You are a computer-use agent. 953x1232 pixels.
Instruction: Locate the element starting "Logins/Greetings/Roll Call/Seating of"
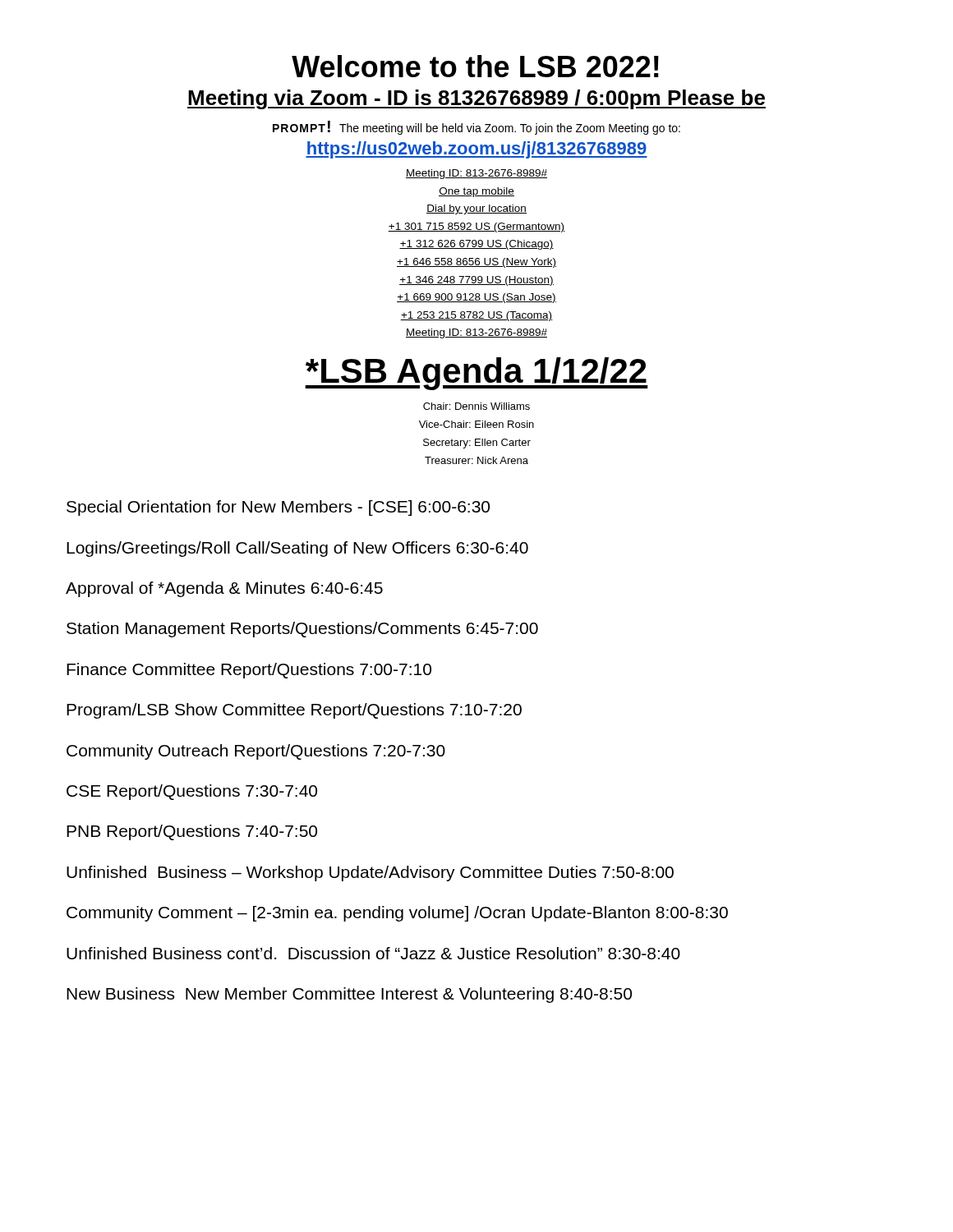(x=297, y=547)
